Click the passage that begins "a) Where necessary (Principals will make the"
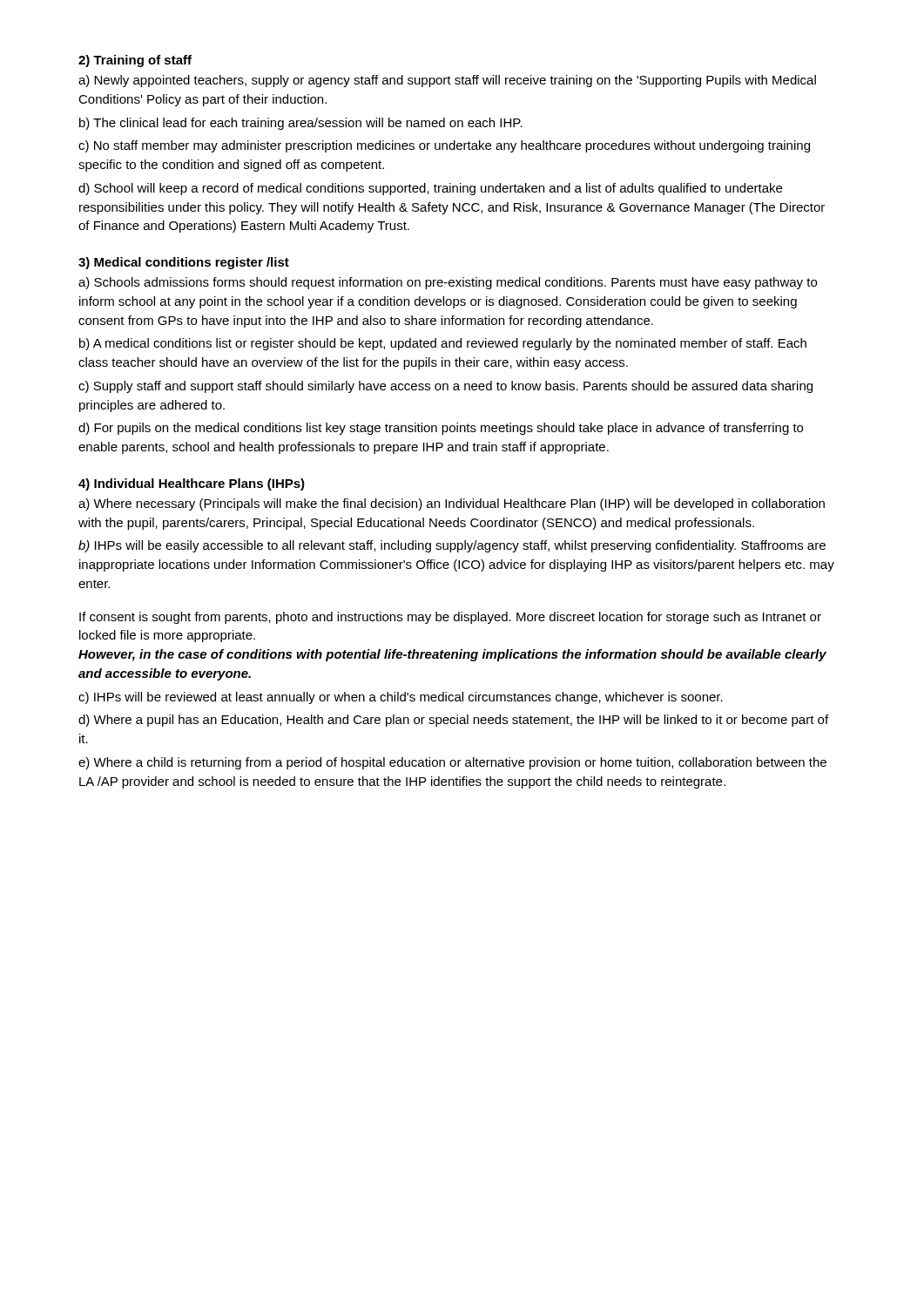The image size is (924, 1307). 452,512
